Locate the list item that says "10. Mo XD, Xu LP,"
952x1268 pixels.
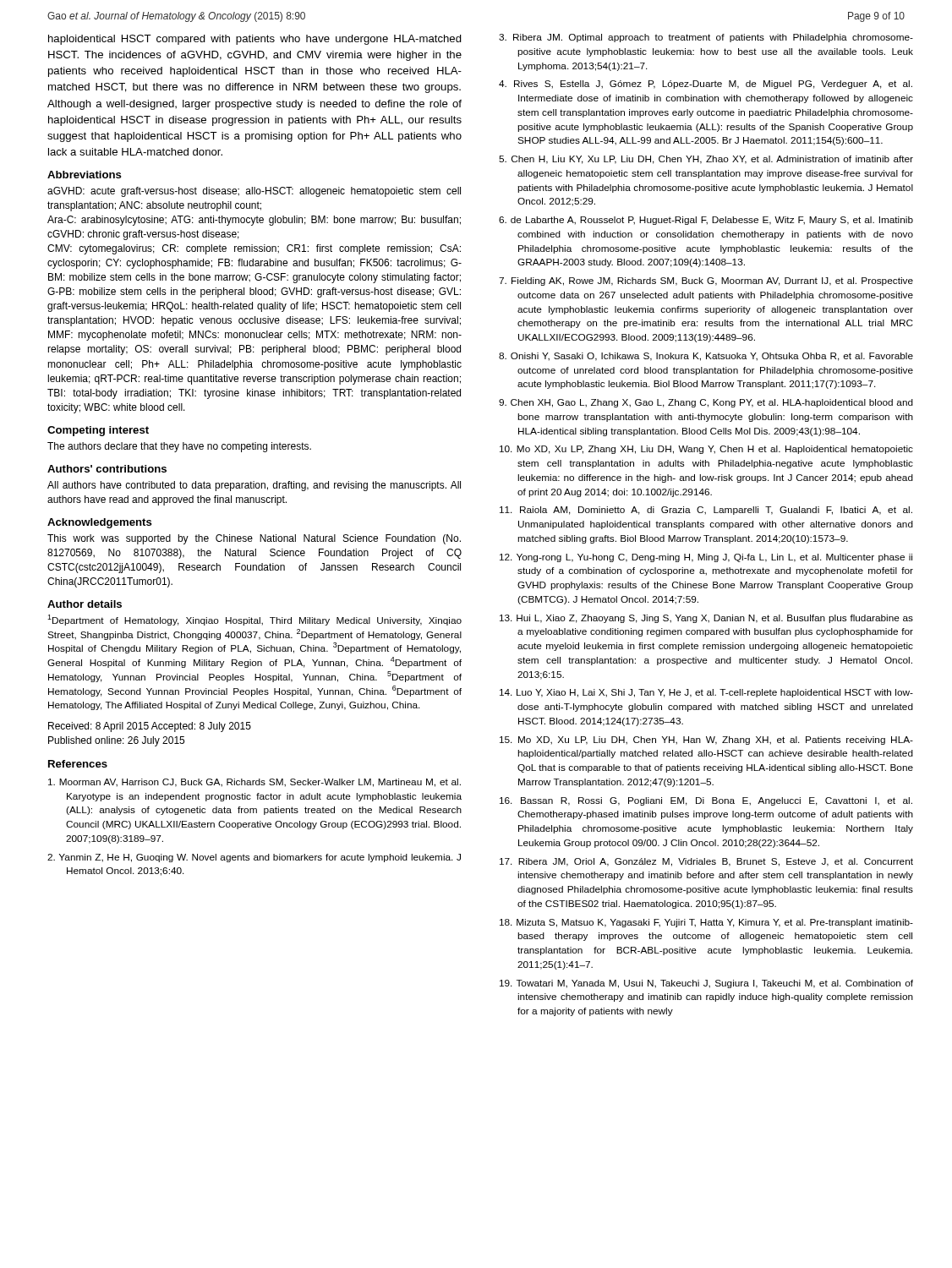click(706, 470)
